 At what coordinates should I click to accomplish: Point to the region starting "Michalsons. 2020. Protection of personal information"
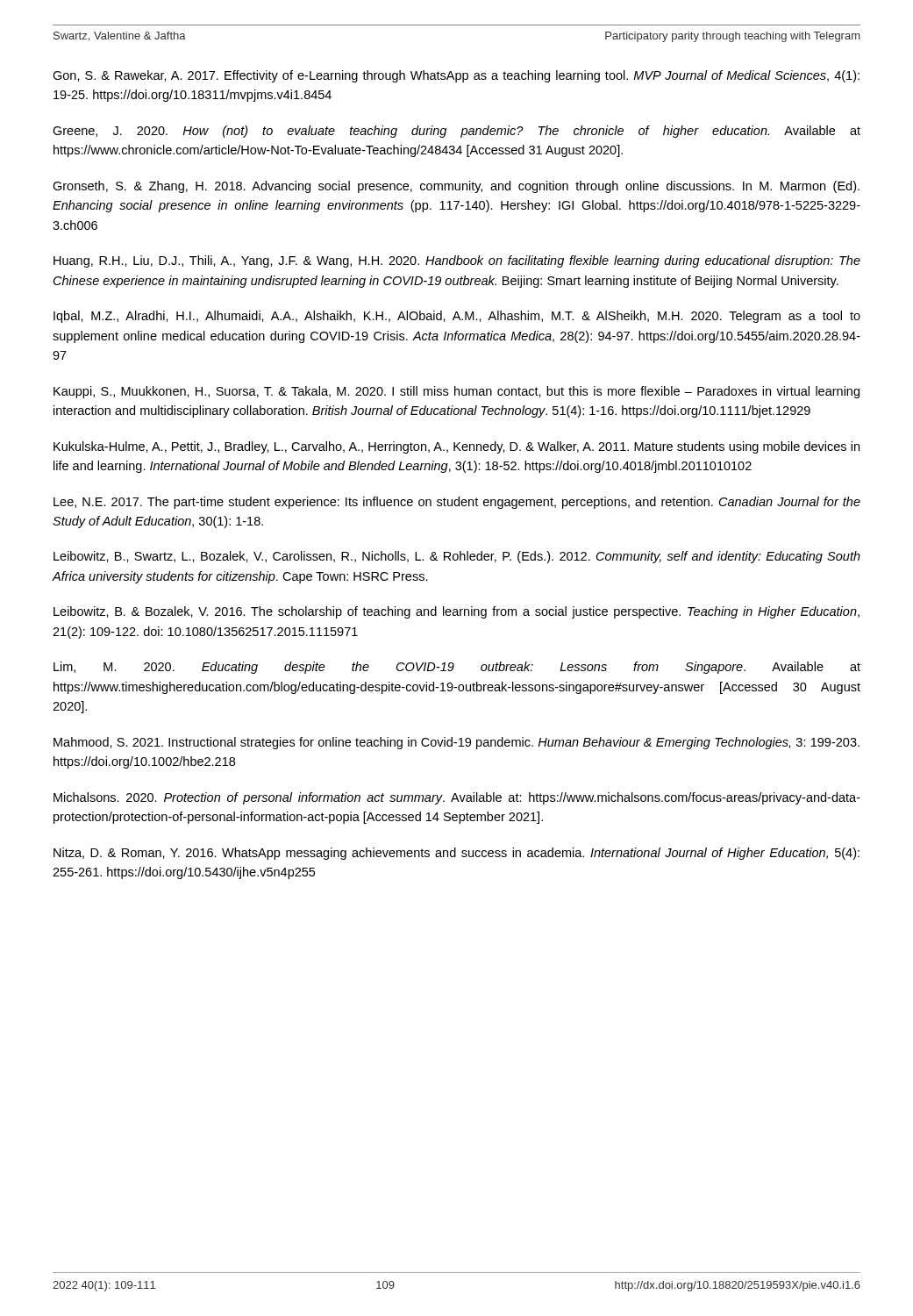coord(456,807)
